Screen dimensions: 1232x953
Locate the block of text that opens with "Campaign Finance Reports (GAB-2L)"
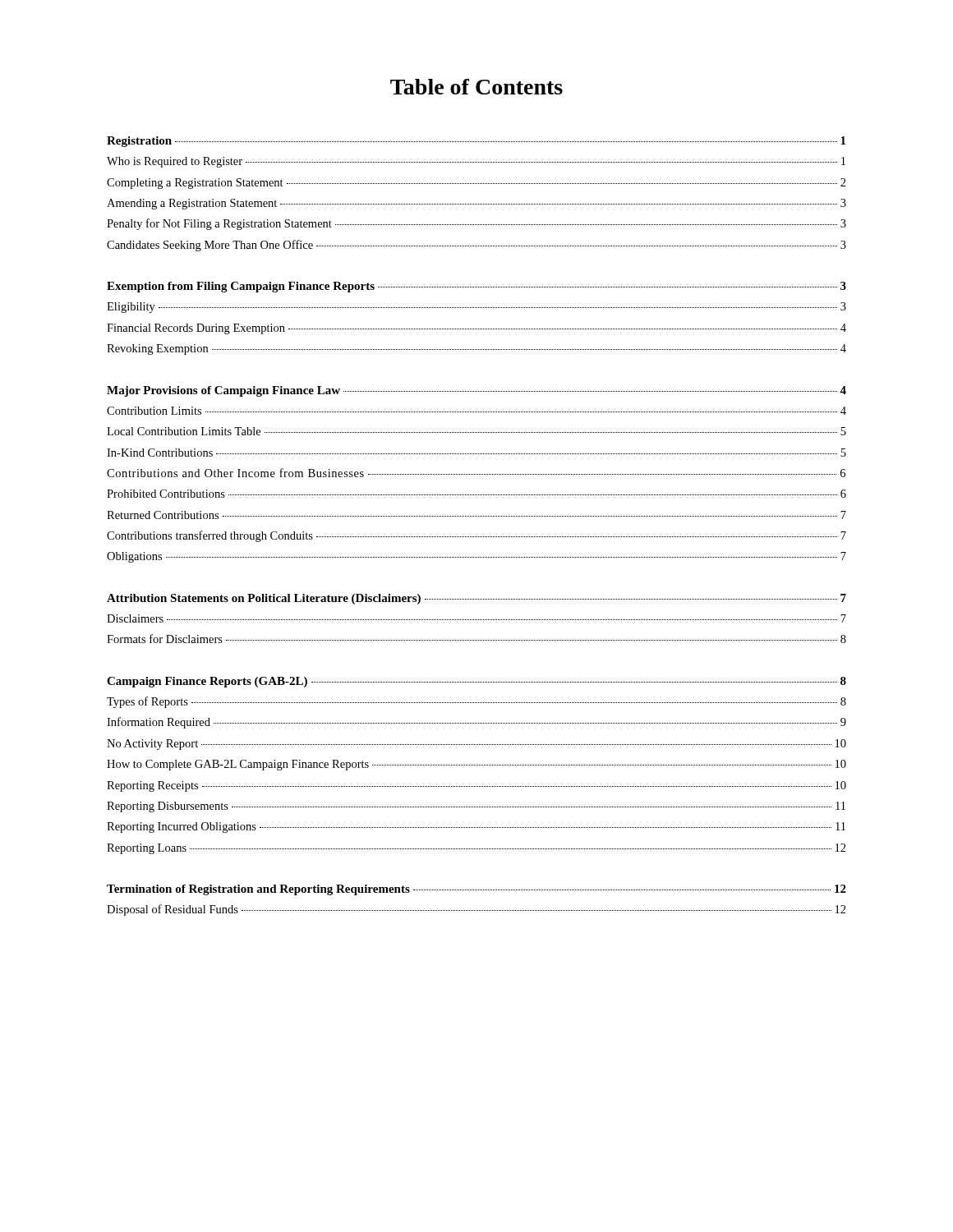(x=476, y=681)
